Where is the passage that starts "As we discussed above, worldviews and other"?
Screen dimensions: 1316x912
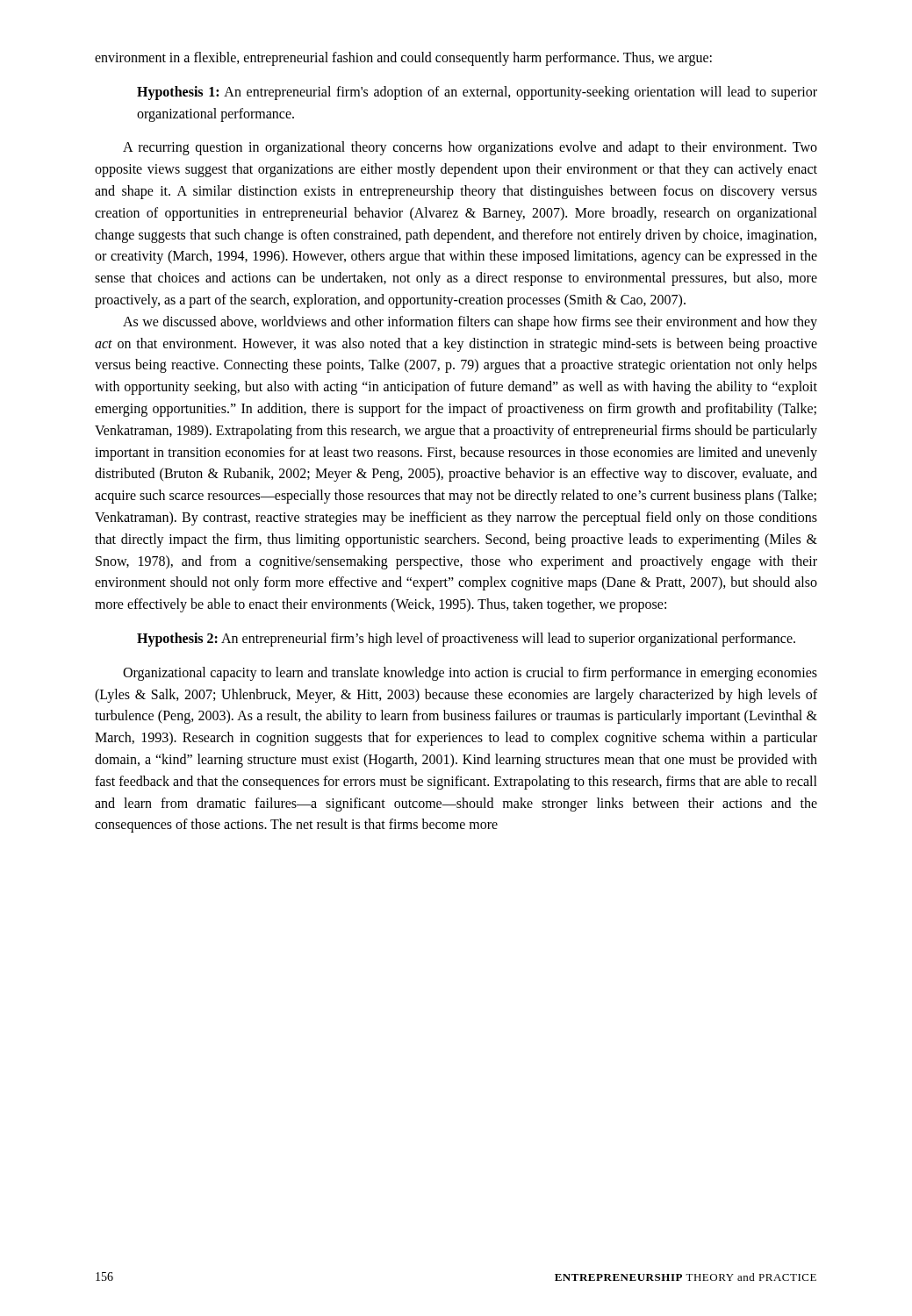tap(456, 463)
